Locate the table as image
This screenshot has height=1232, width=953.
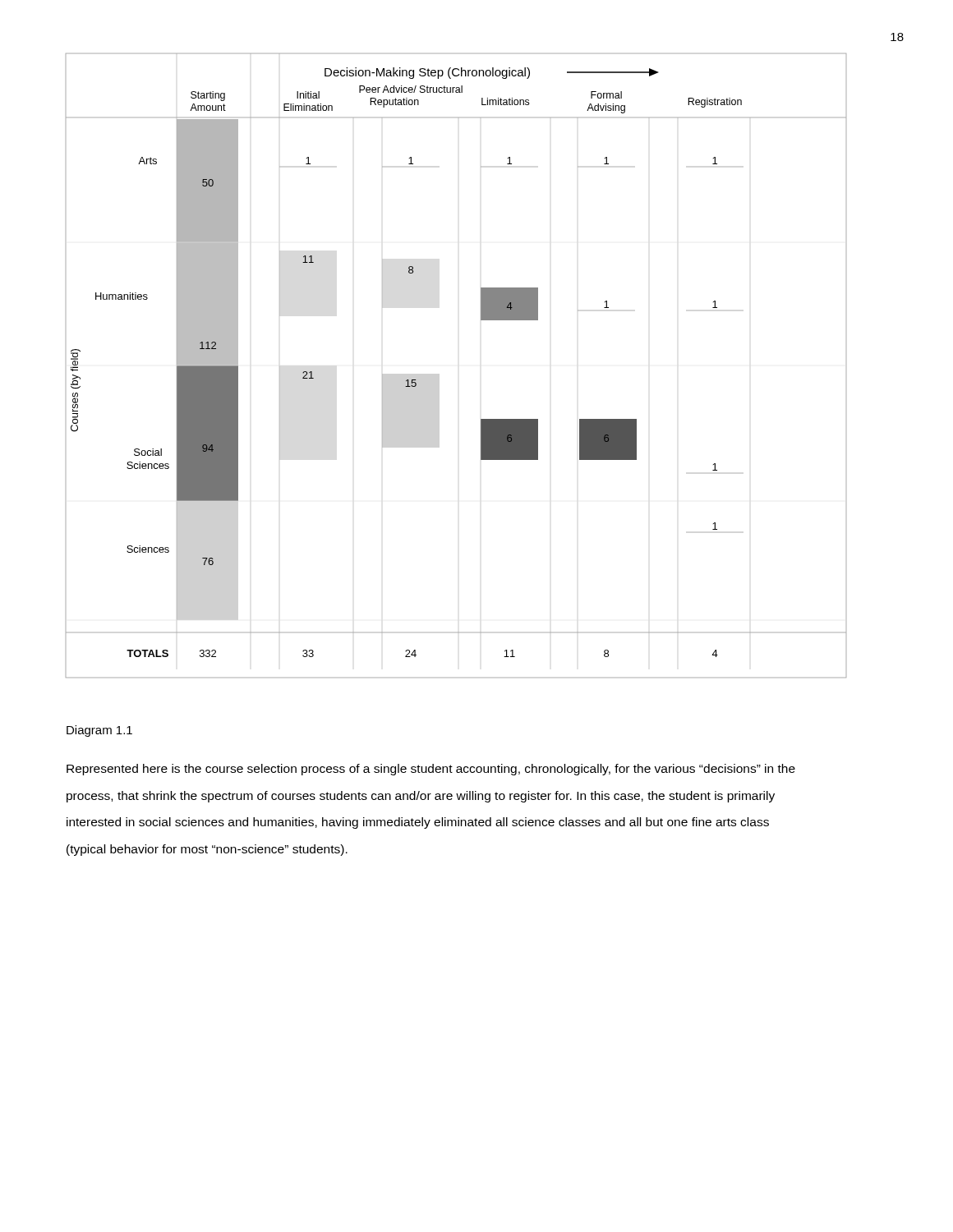click(x=456, y=375)
